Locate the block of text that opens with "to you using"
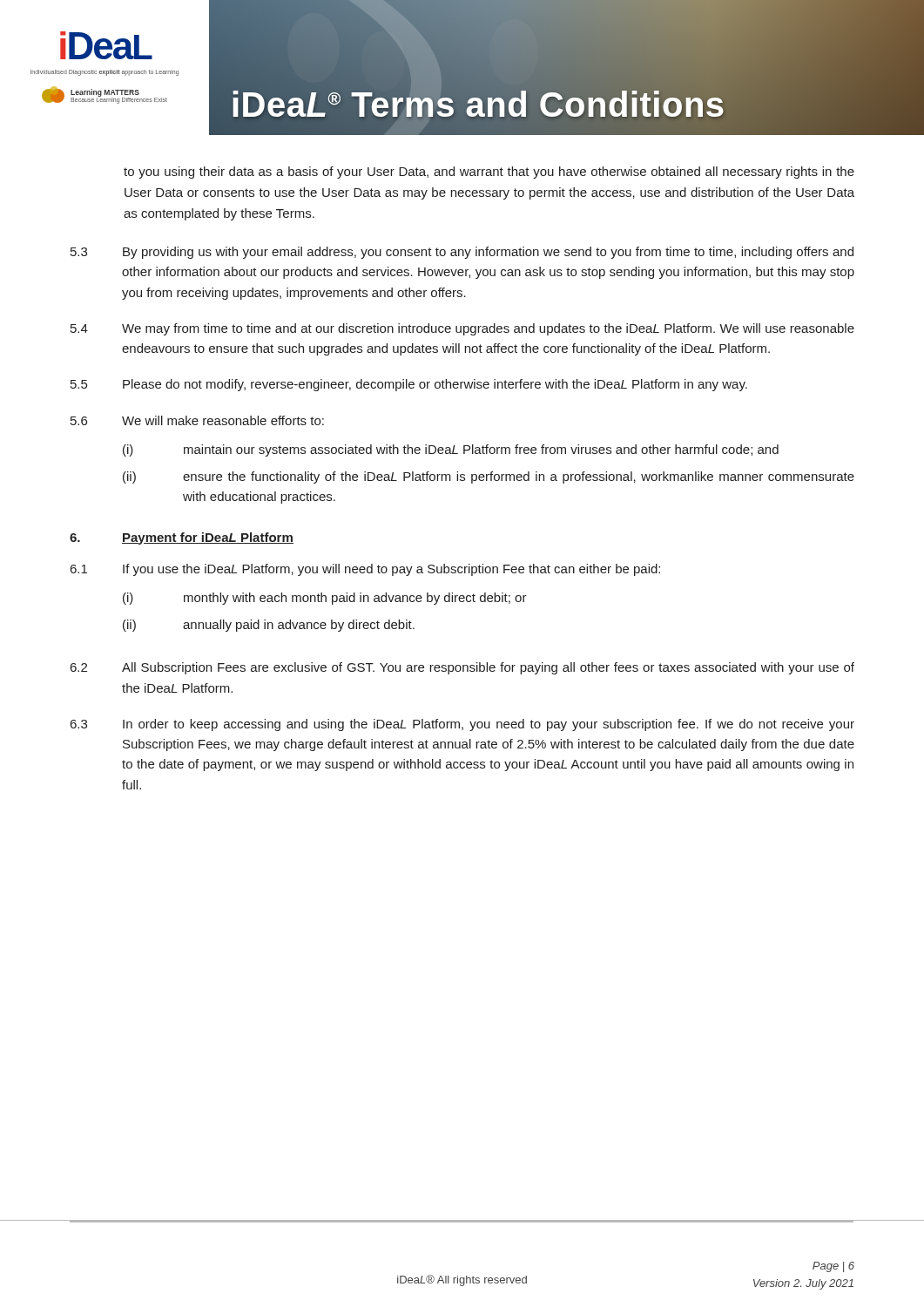The height and width of the screenshot is (1307, 924). (489, 192)
